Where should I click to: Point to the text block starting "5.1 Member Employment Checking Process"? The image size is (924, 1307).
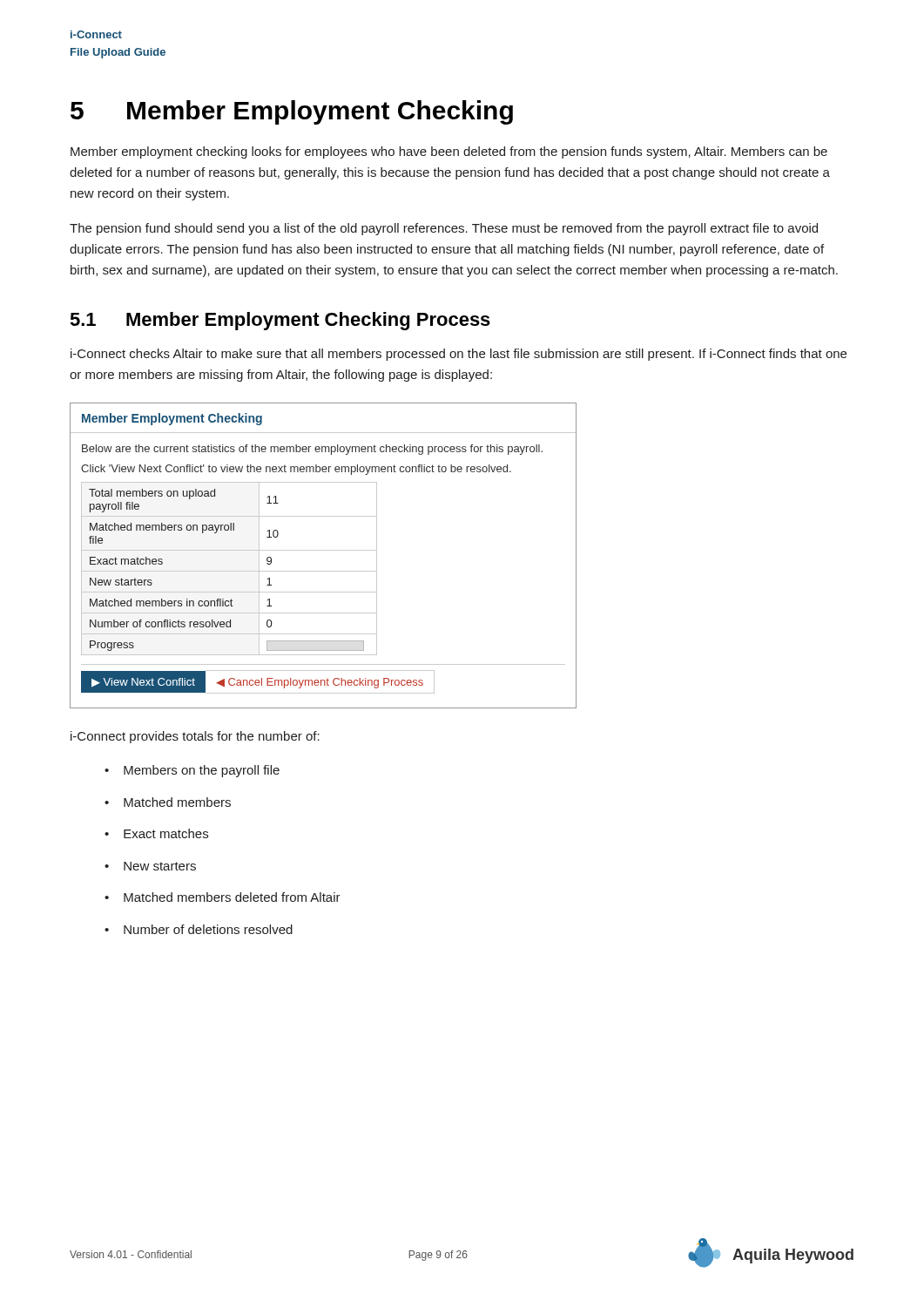click(x=462, y=320)
